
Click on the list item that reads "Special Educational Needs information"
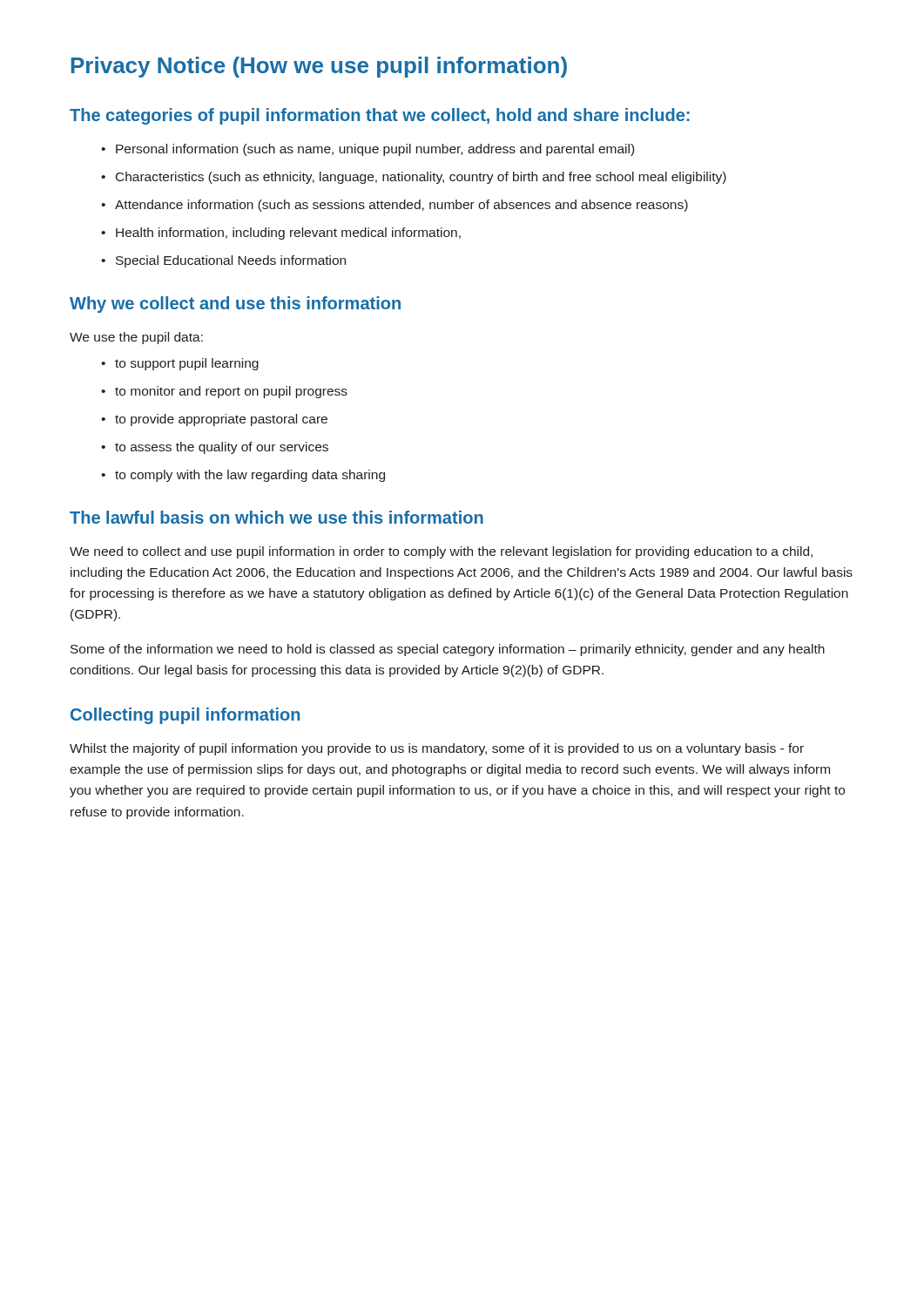click(x=231, y=260)
